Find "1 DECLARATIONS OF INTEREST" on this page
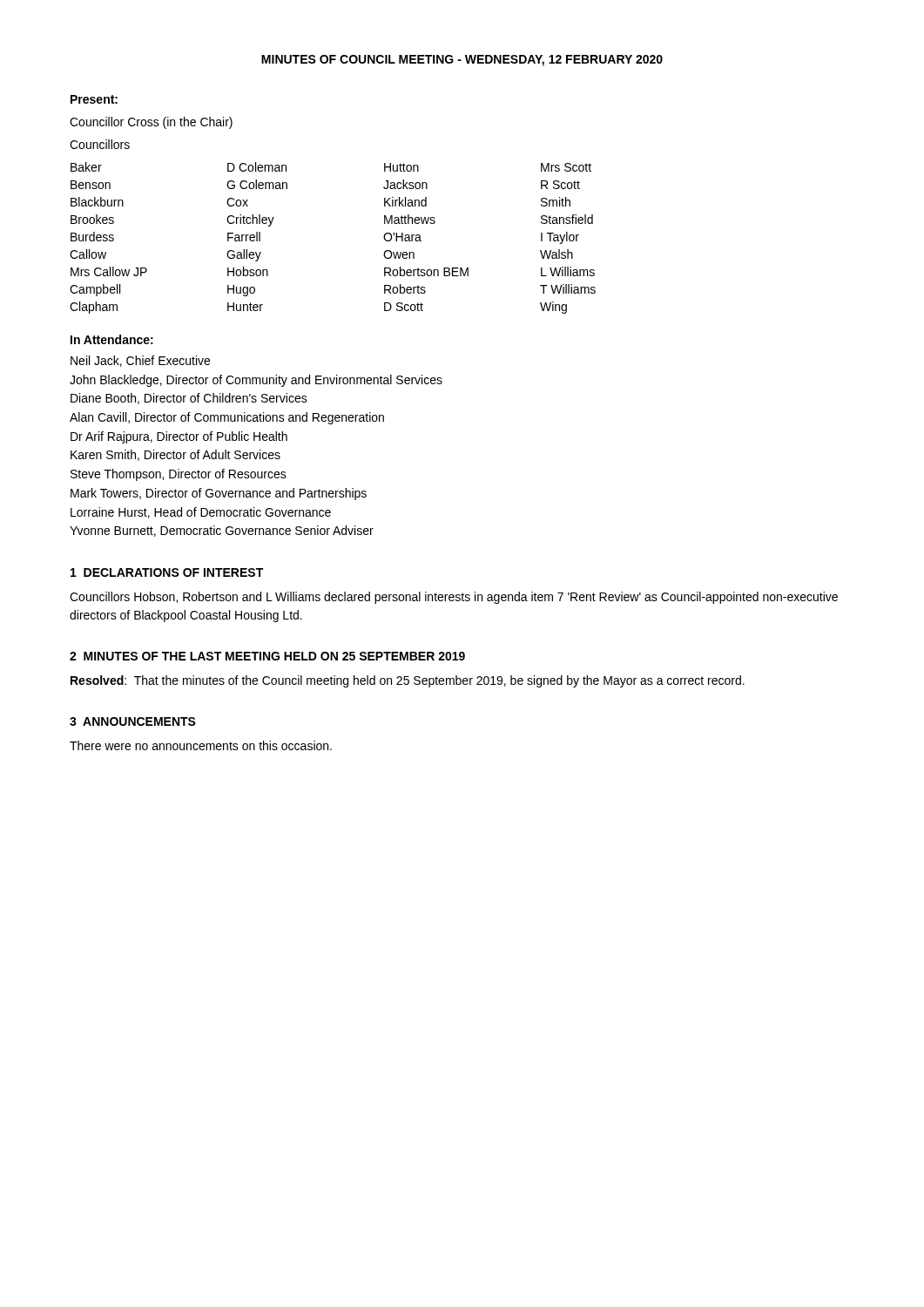The width and height of the screenshot is (924, 1307). click(166, 572)
